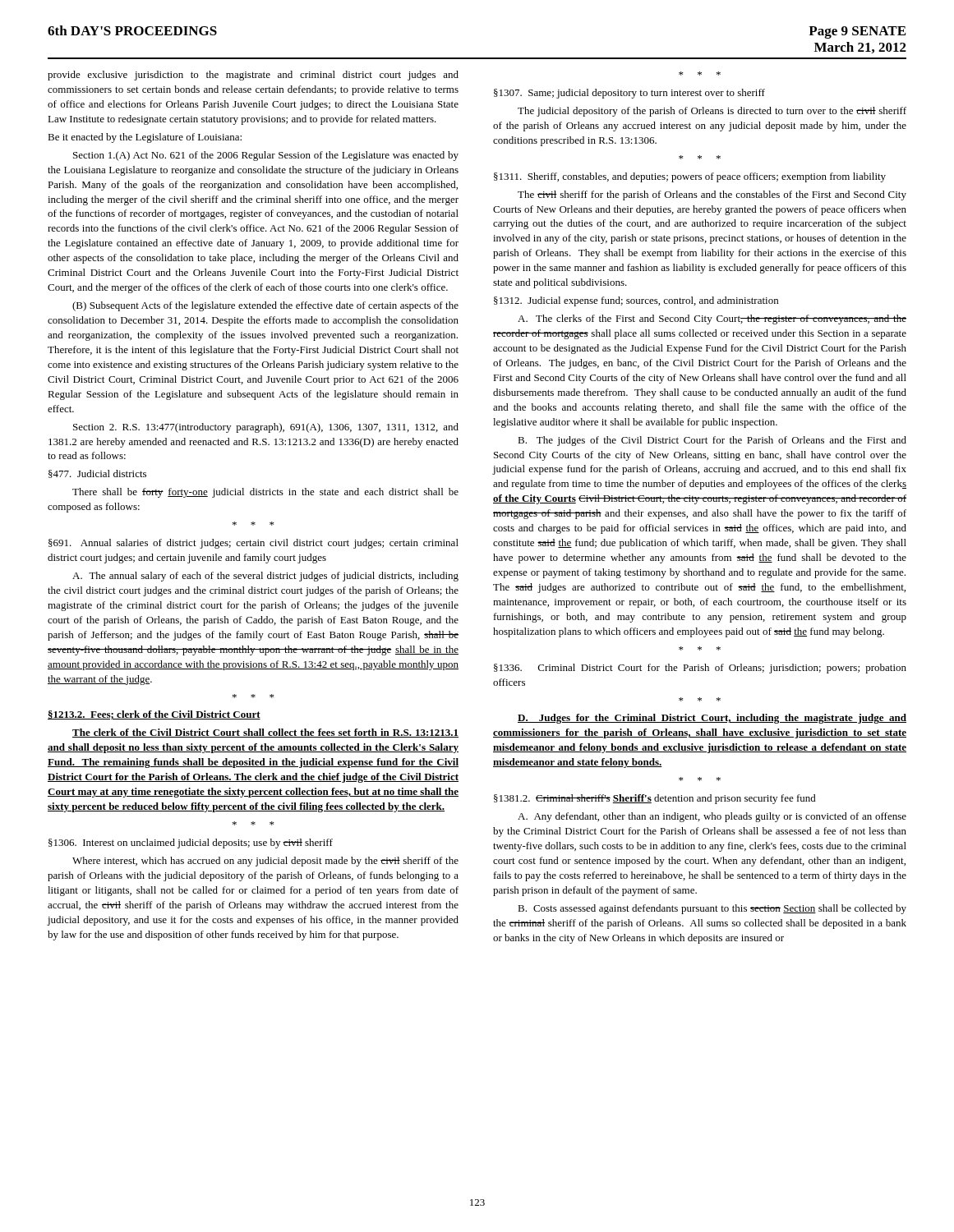Click on the text block that says "* * §1307. Same; judicial depository"
This screenshot has width=954, height=1232.
[x=700, y=506]
